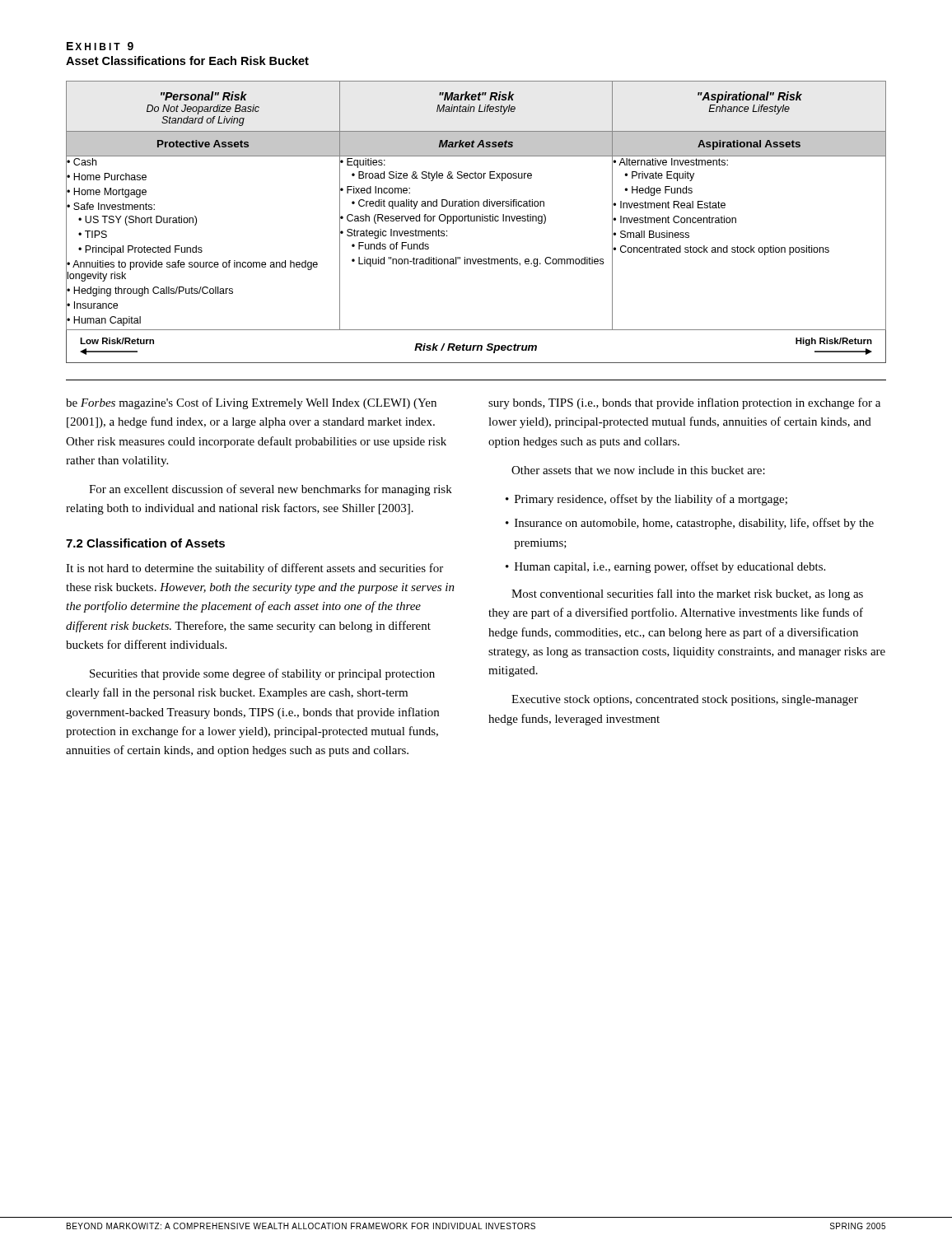Click the passage that begins "• Human capital, i.e., earning"
952x1235 pixels.
click(x=666, y=567)
